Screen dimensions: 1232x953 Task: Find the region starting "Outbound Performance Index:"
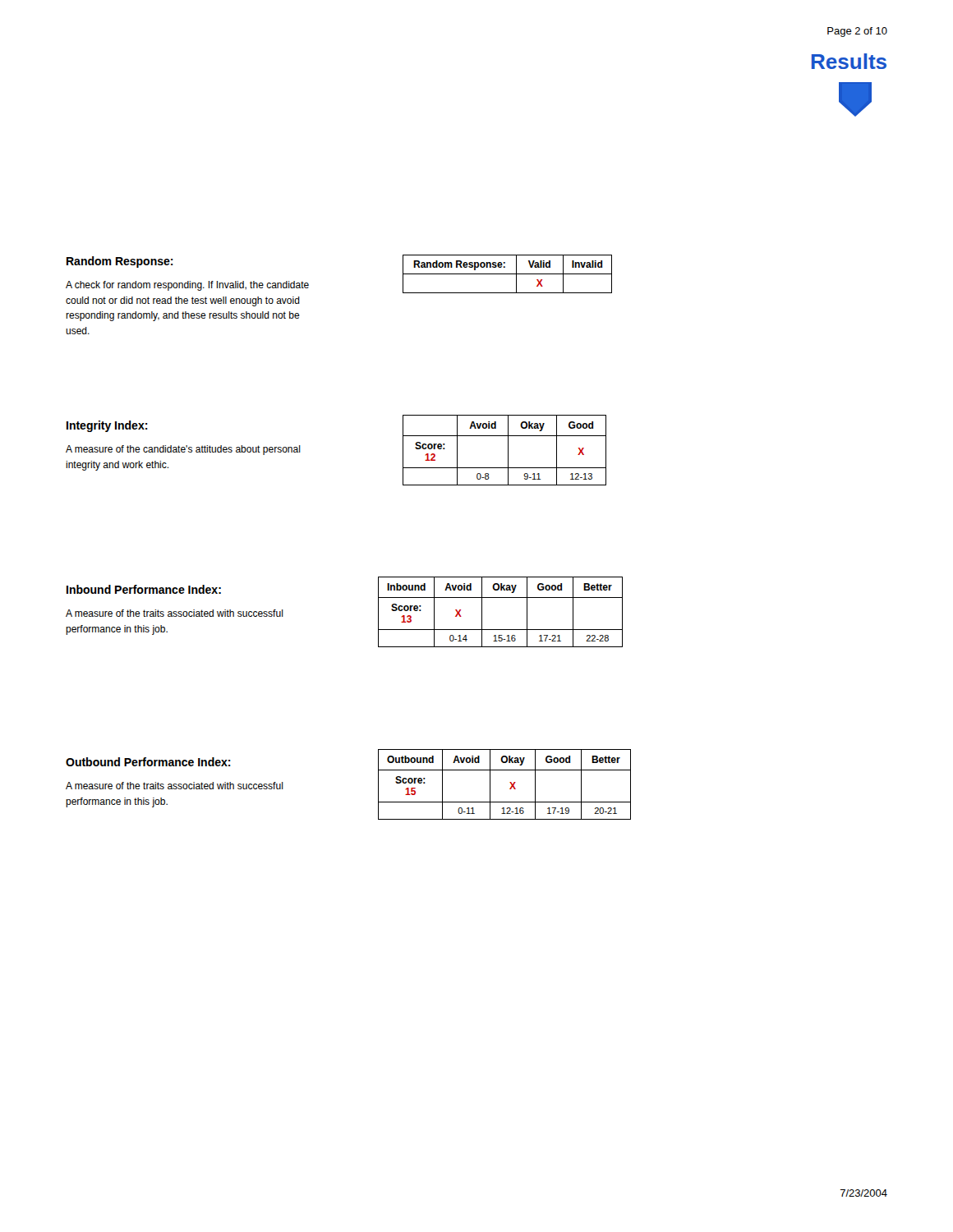(x=148, y=762)
